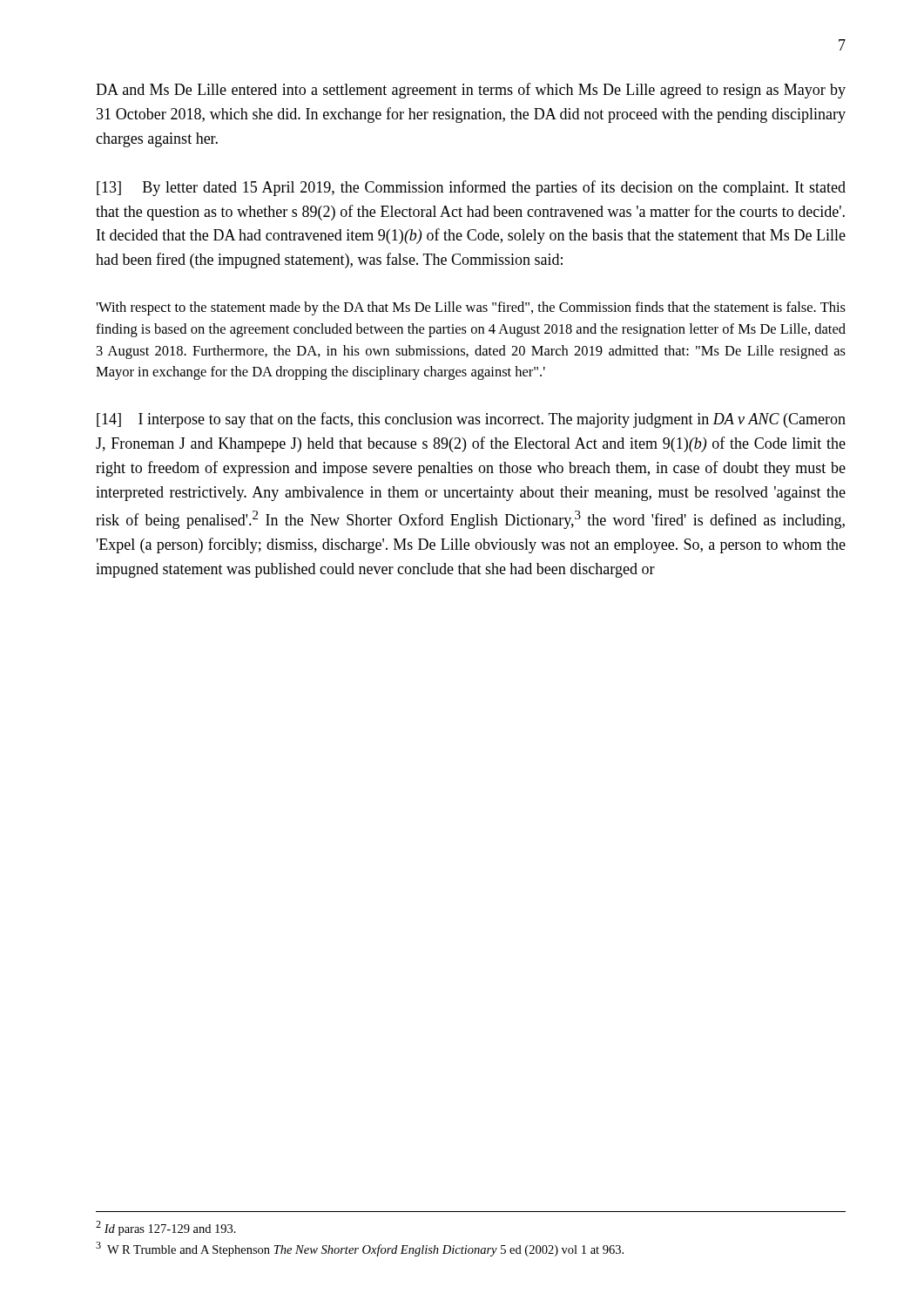The height and width of the screenshot is (1307, 924).
Task: Select the text block starting "3 W R Trumble and A"
Action: pyautogui.click(x=360, y=1248)
